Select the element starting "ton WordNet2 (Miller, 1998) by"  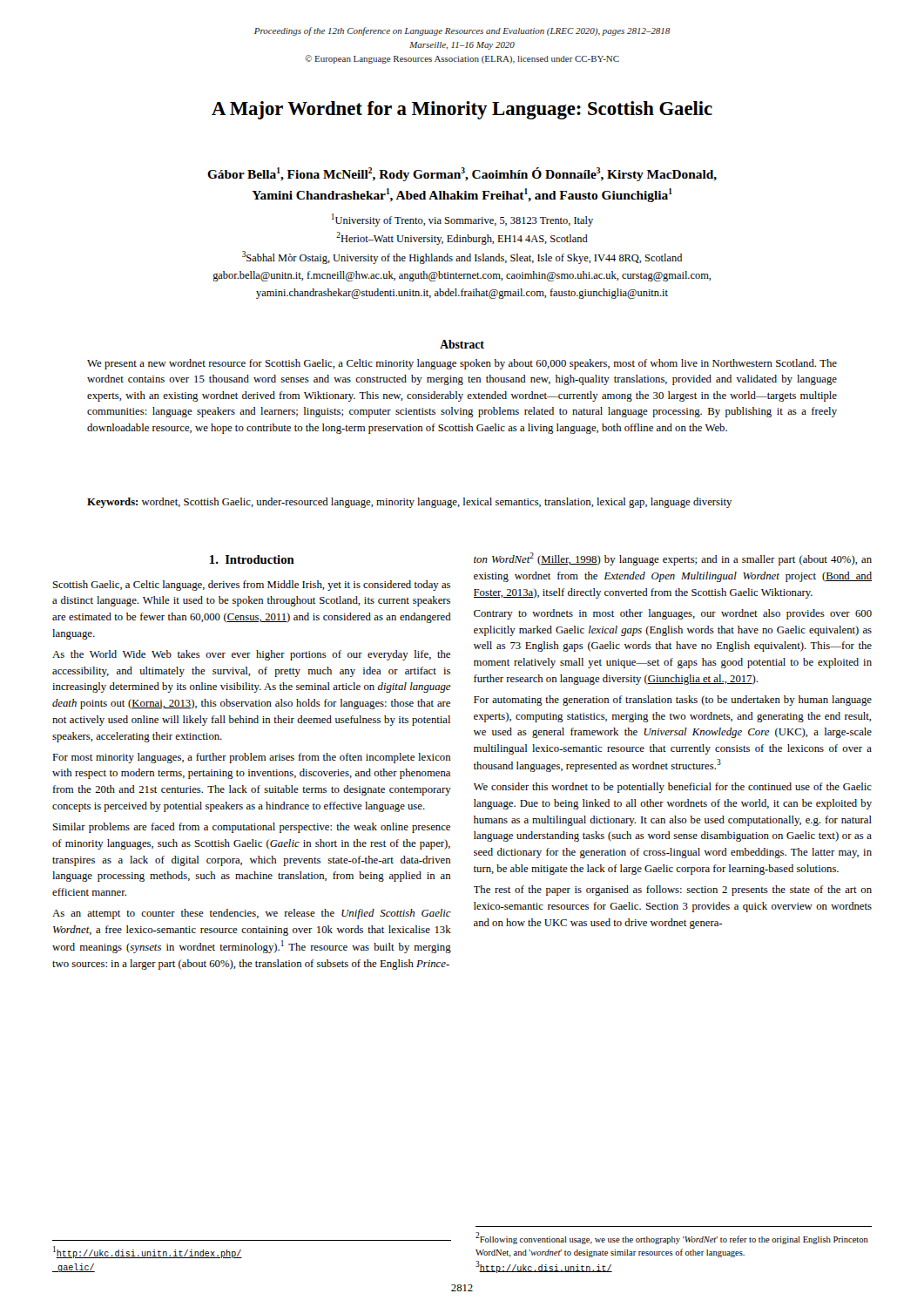click(x=673, y=741)
